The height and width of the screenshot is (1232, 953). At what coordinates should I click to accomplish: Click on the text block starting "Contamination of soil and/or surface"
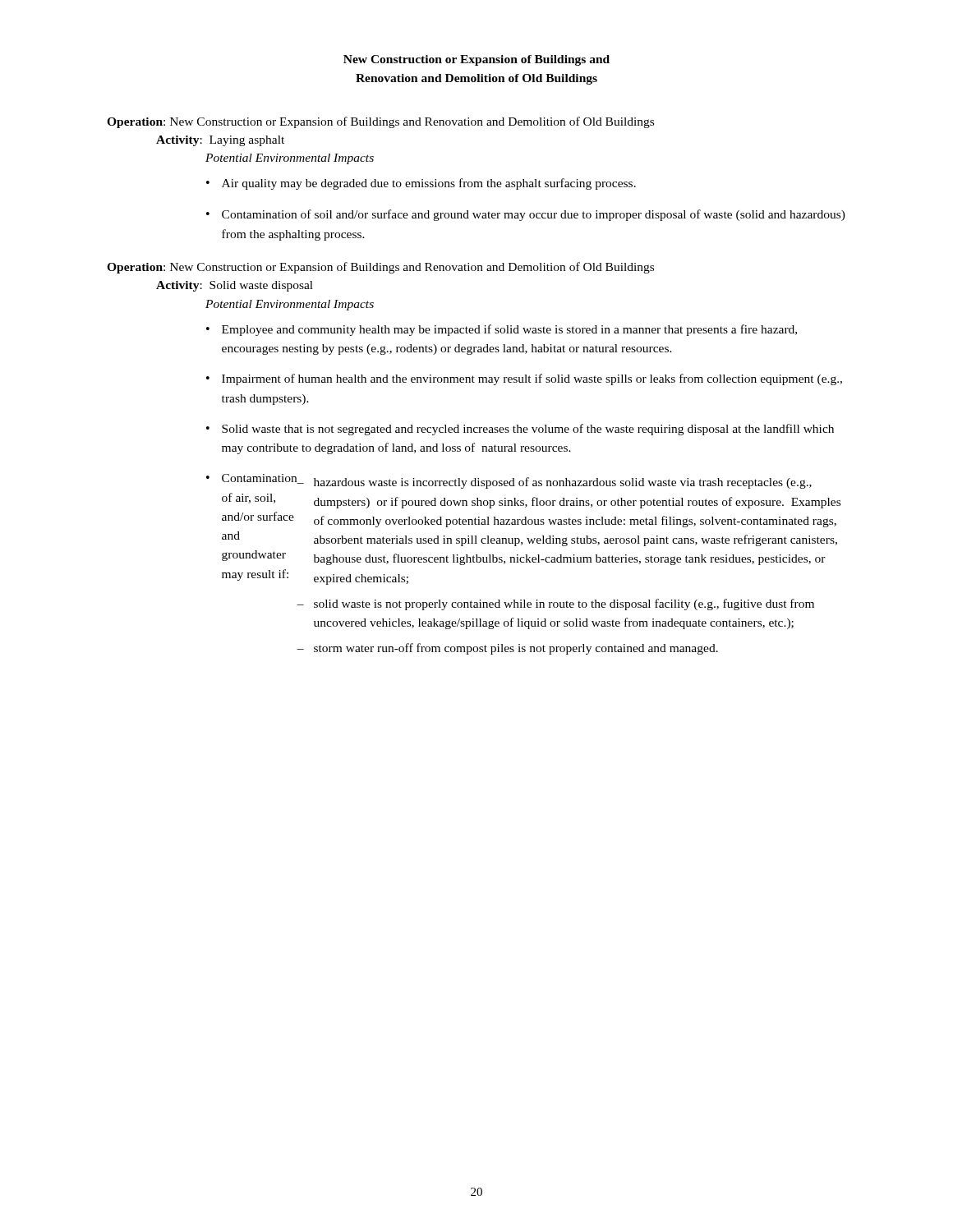(x=533, y=224)
